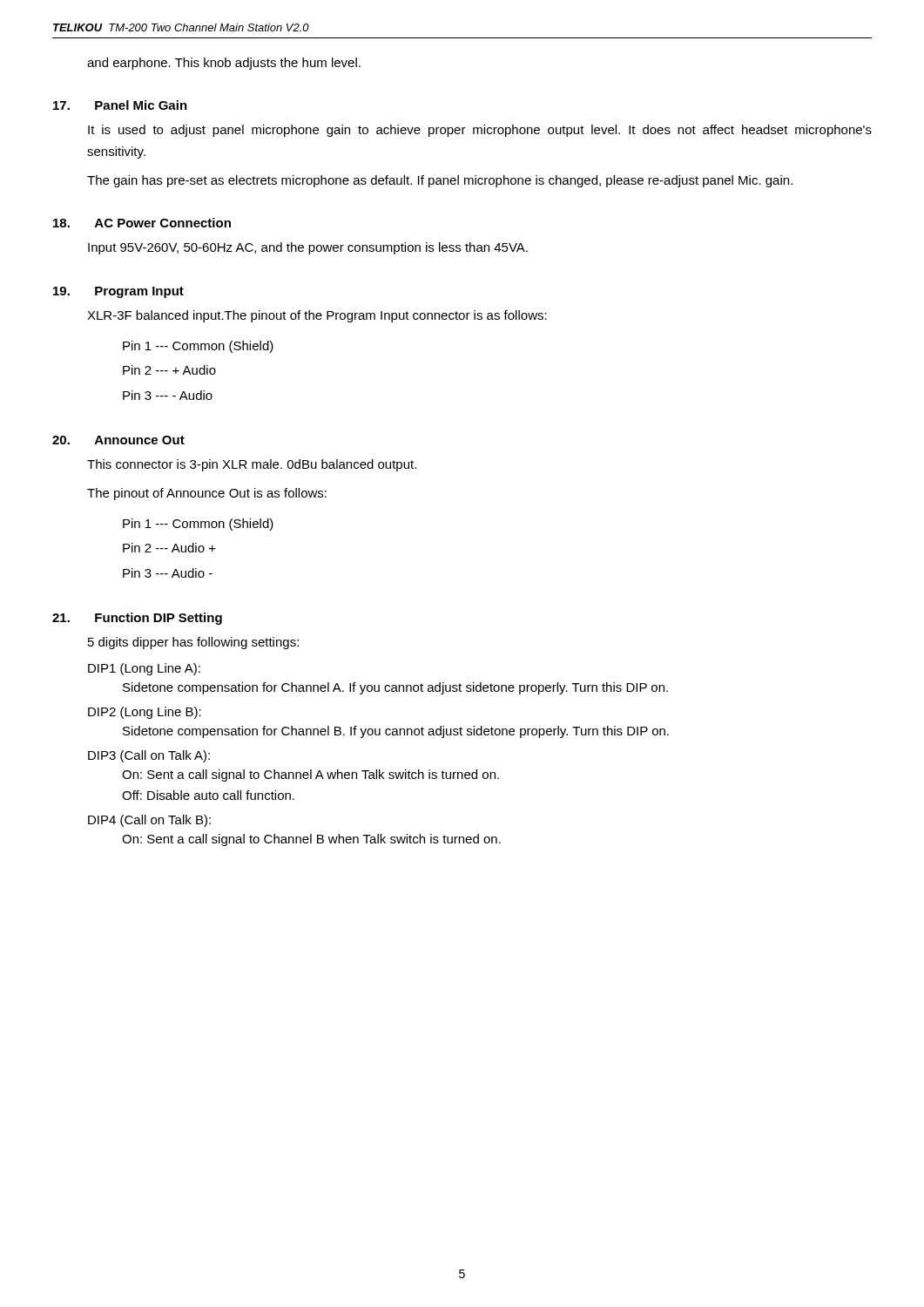Click on the text with the text "DIP1 (Long Line A):"
The width and height of the screenshot is (924, 1307).
point(144,668)
